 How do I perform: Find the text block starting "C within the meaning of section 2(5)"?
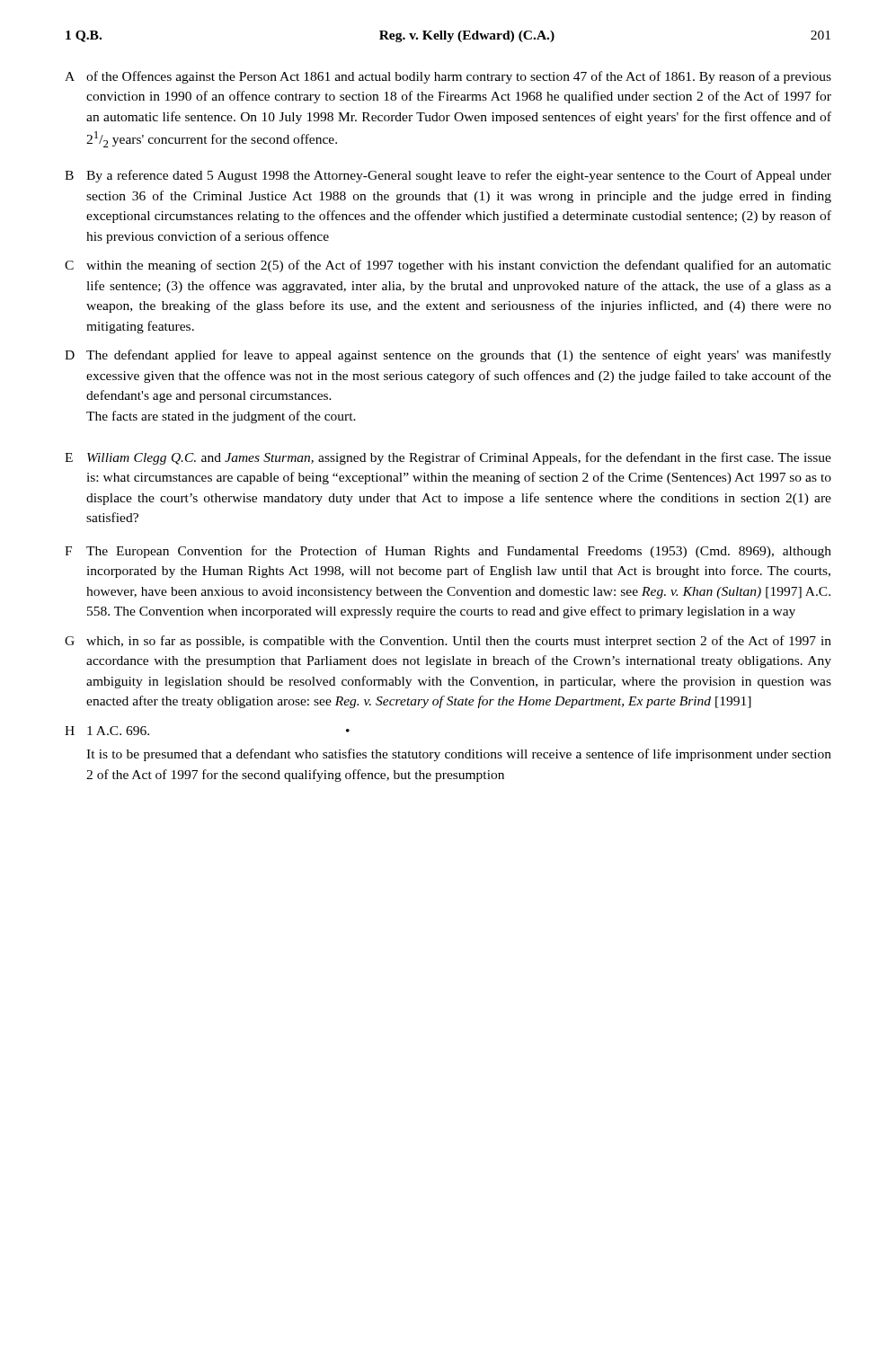(x=448, y=300)
